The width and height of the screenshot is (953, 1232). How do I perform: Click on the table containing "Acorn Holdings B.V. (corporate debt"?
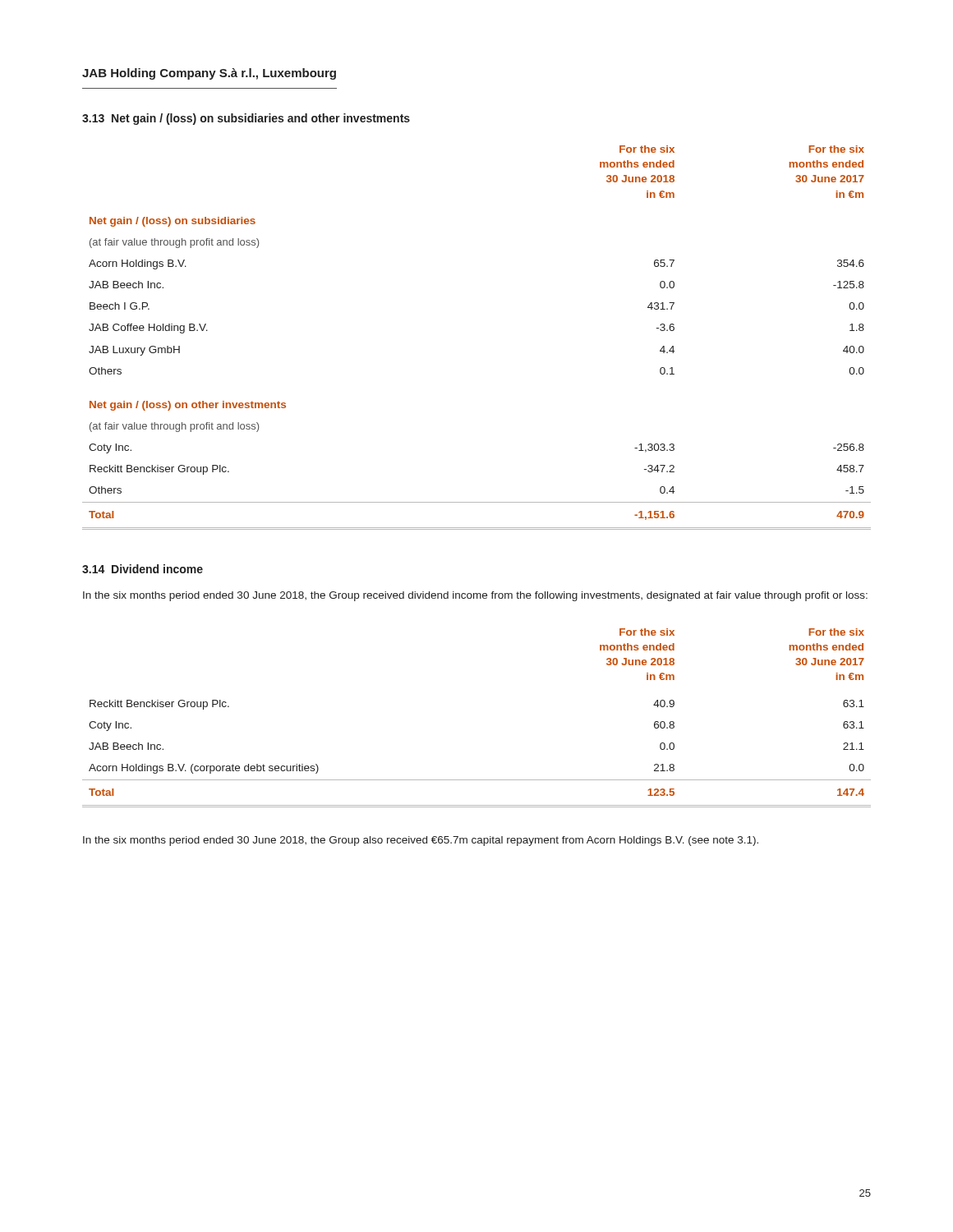click(476, 715)
